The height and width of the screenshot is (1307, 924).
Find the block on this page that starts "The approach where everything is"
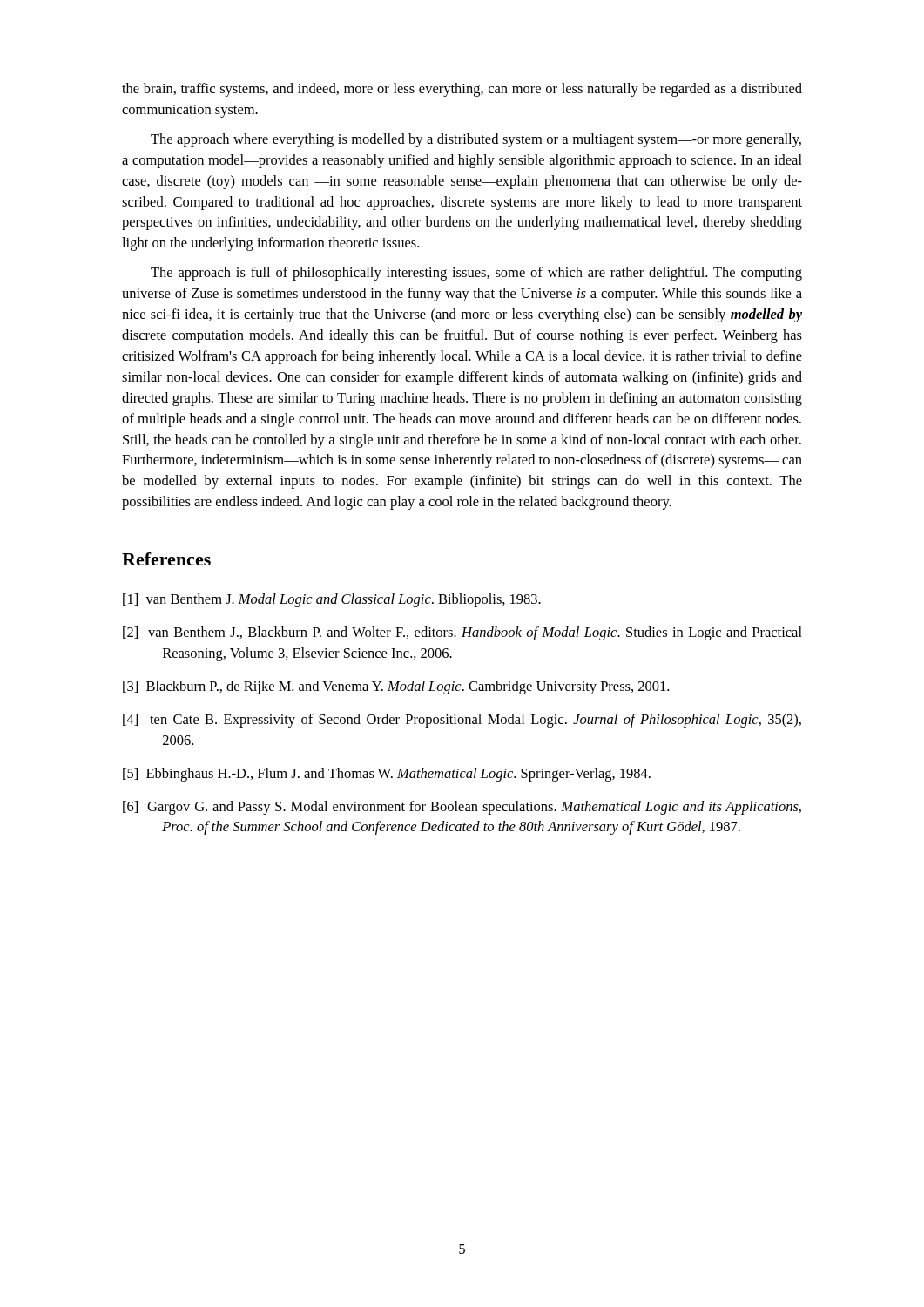(462, 191)
